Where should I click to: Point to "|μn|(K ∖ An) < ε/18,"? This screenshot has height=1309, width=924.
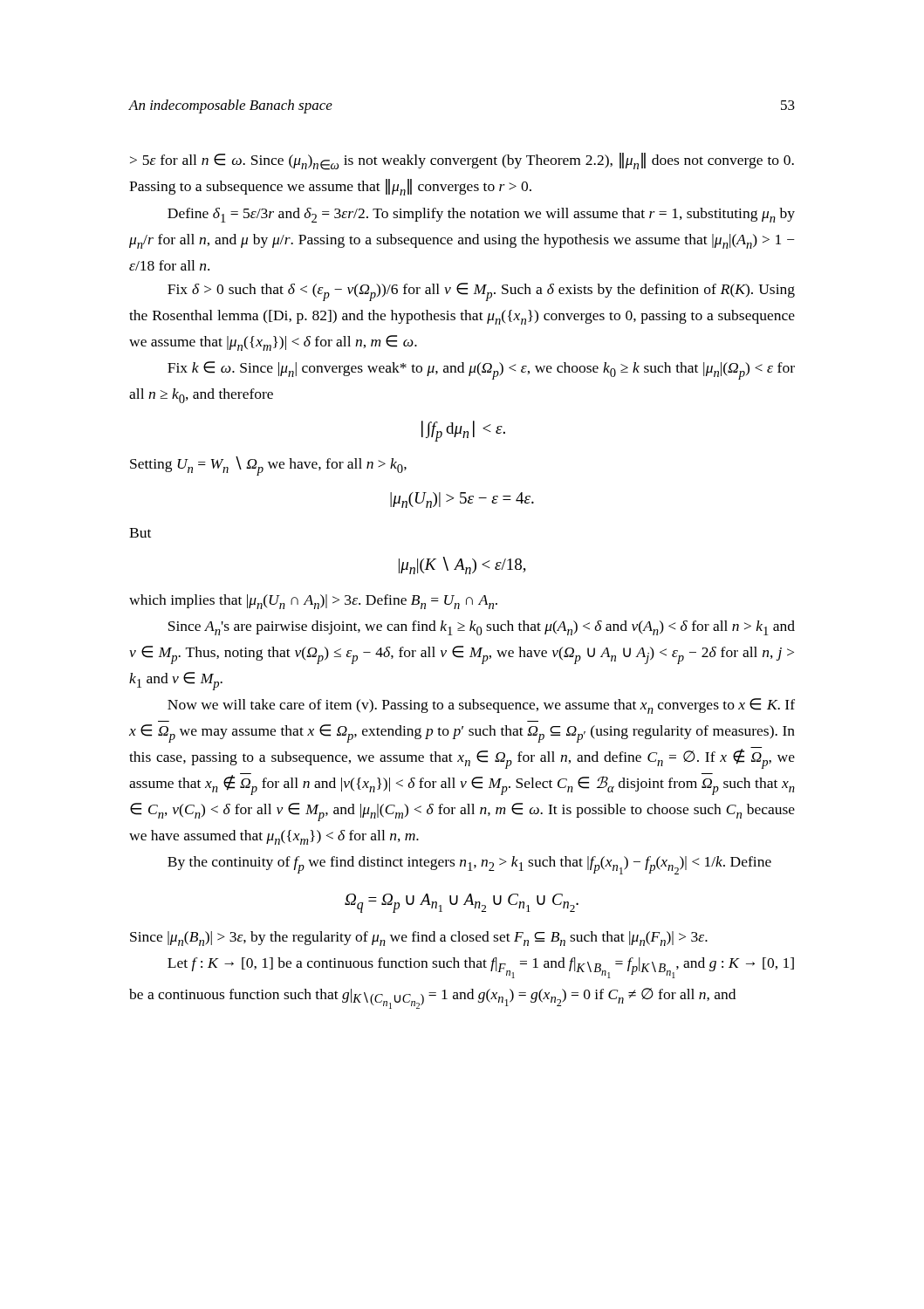462,566
